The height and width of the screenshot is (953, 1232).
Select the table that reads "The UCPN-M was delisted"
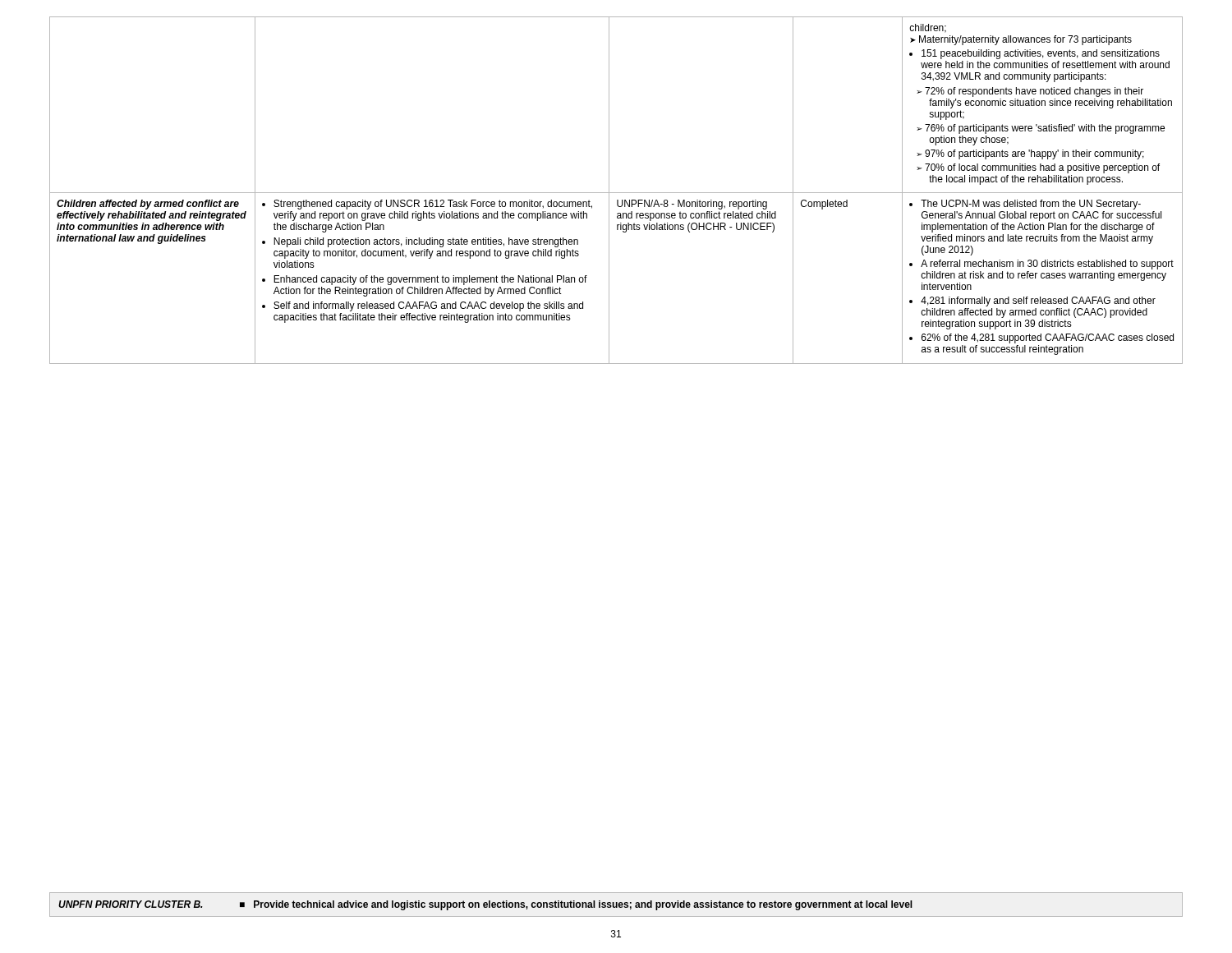click(x=616, y=190)
